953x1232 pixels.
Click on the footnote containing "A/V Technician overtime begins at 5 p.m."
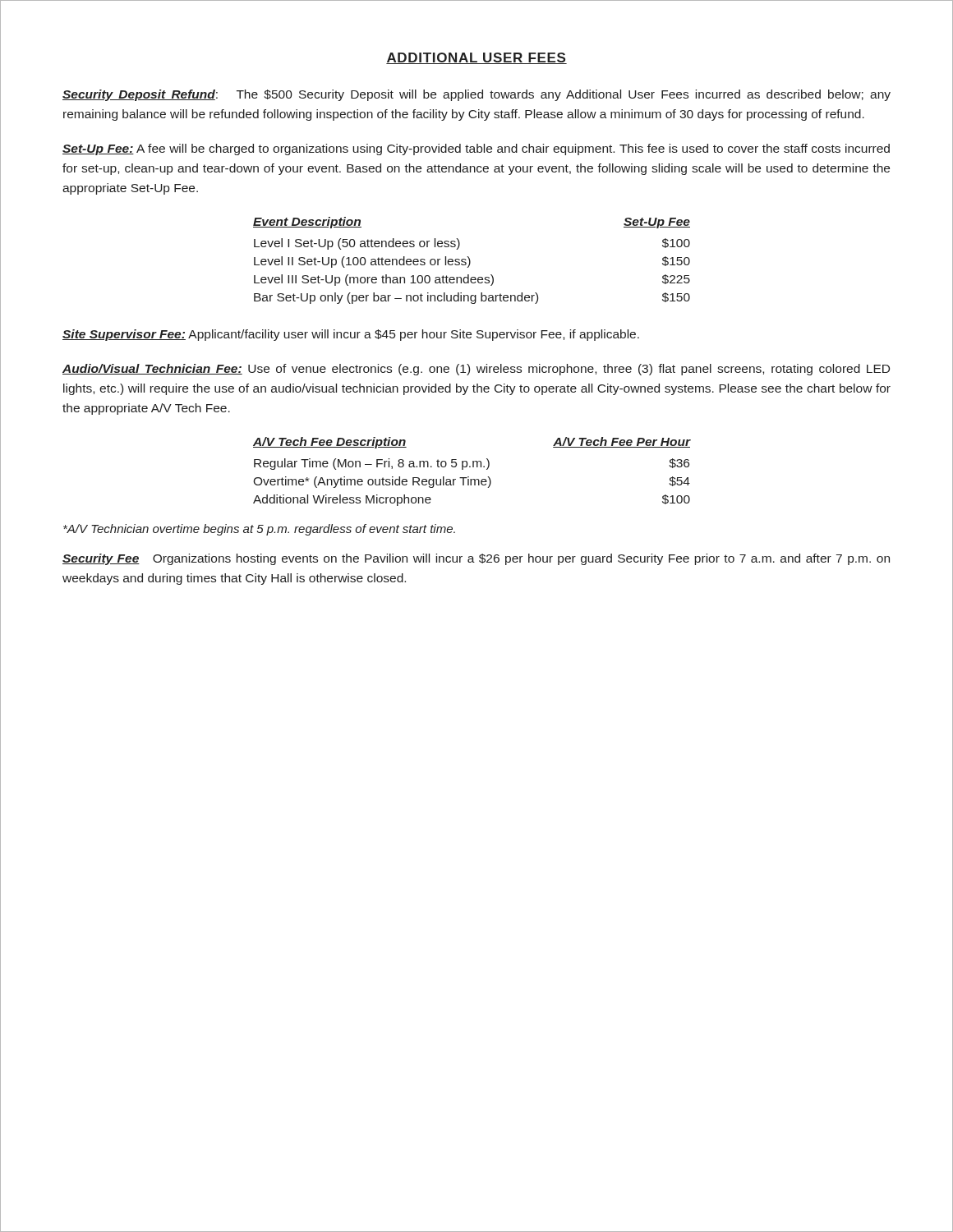pos(259,529)
